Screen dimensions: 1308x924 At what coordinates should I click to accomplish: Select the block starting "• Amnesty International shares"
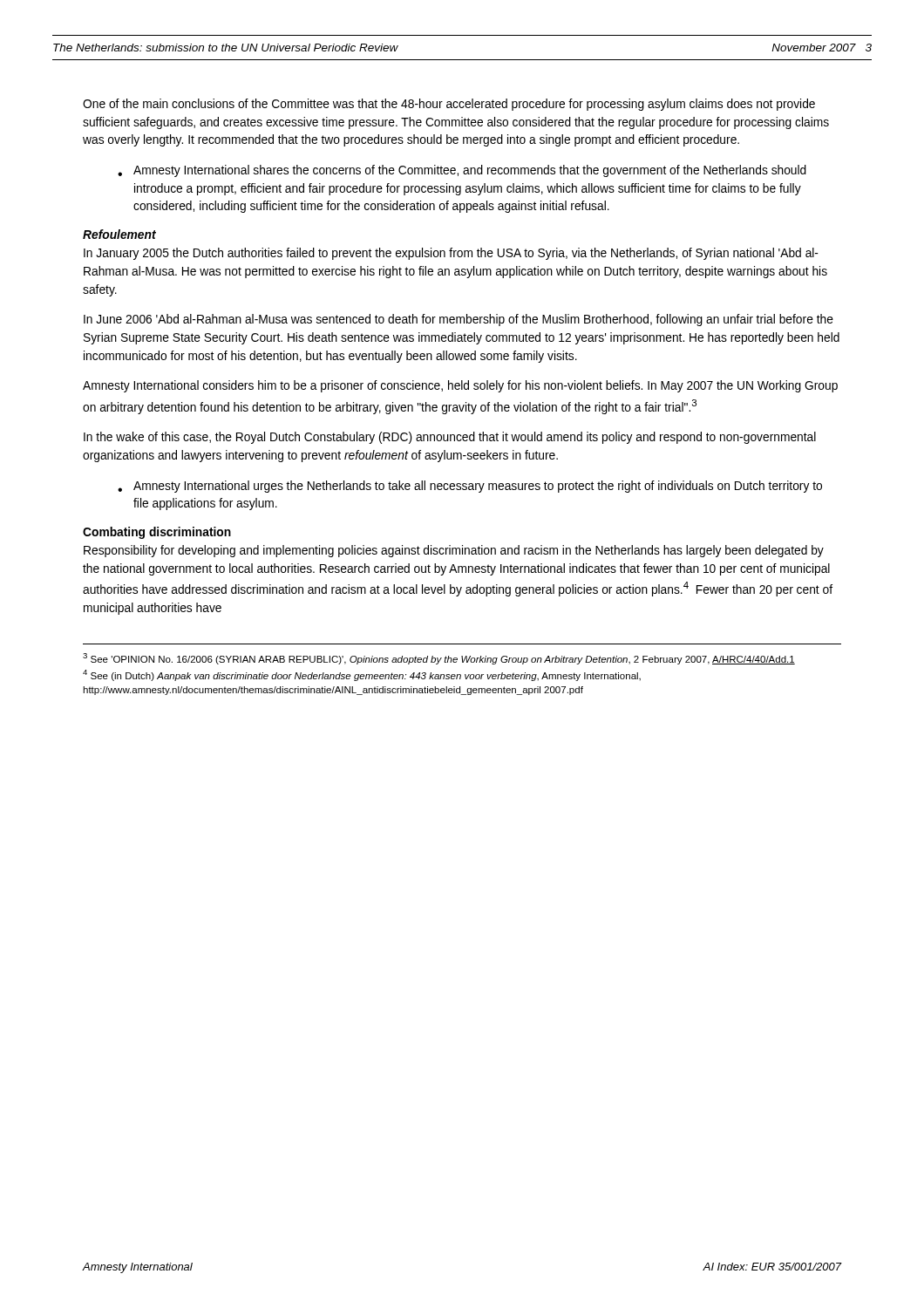[479, 189]
